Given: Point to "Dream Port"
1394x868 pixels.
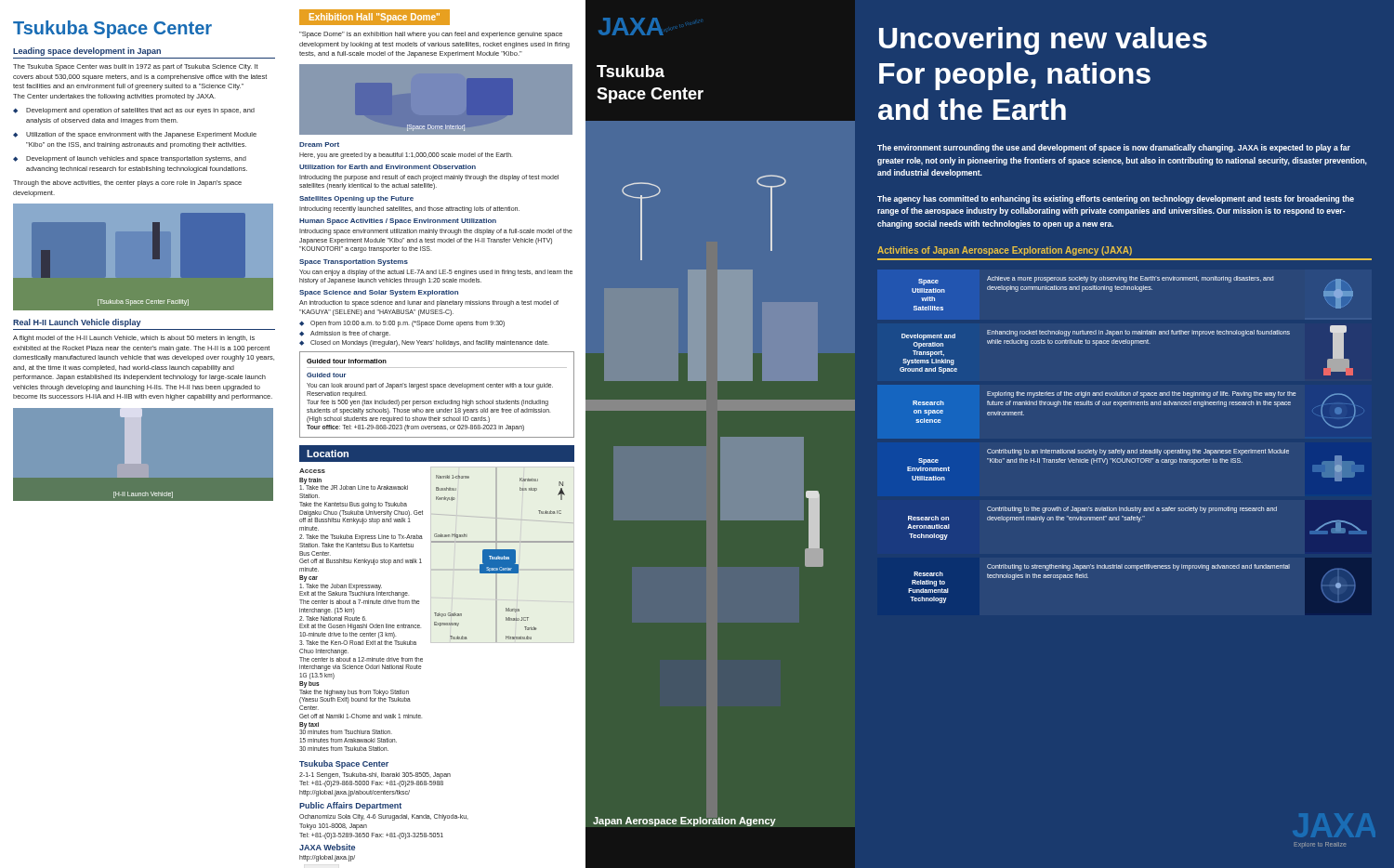Looking at the screenshot, I should tap(319, 144).
